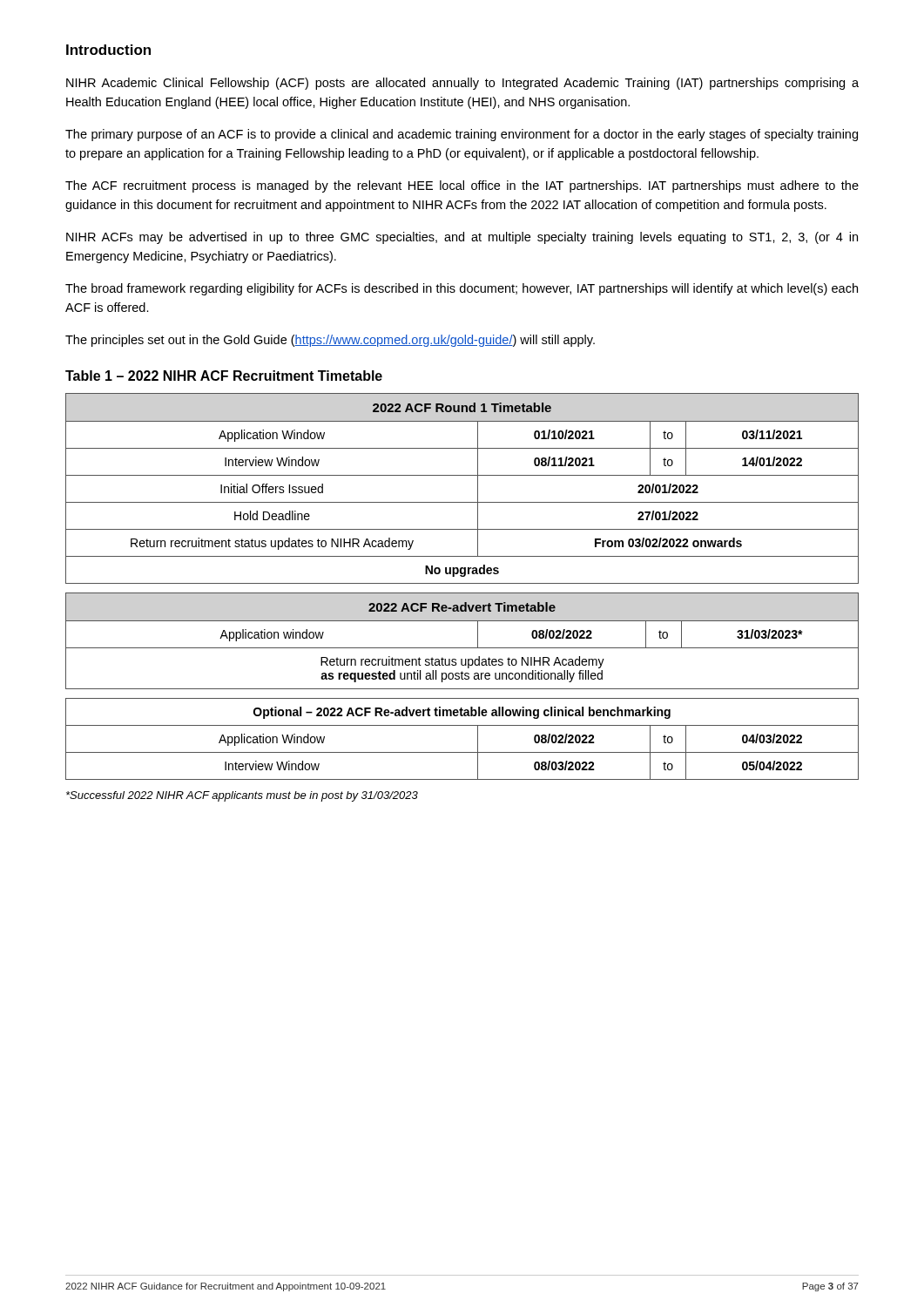Point to the block starting "The principles set out in the"
Screen dimensions: 1307x924
(x=331, y=340)
